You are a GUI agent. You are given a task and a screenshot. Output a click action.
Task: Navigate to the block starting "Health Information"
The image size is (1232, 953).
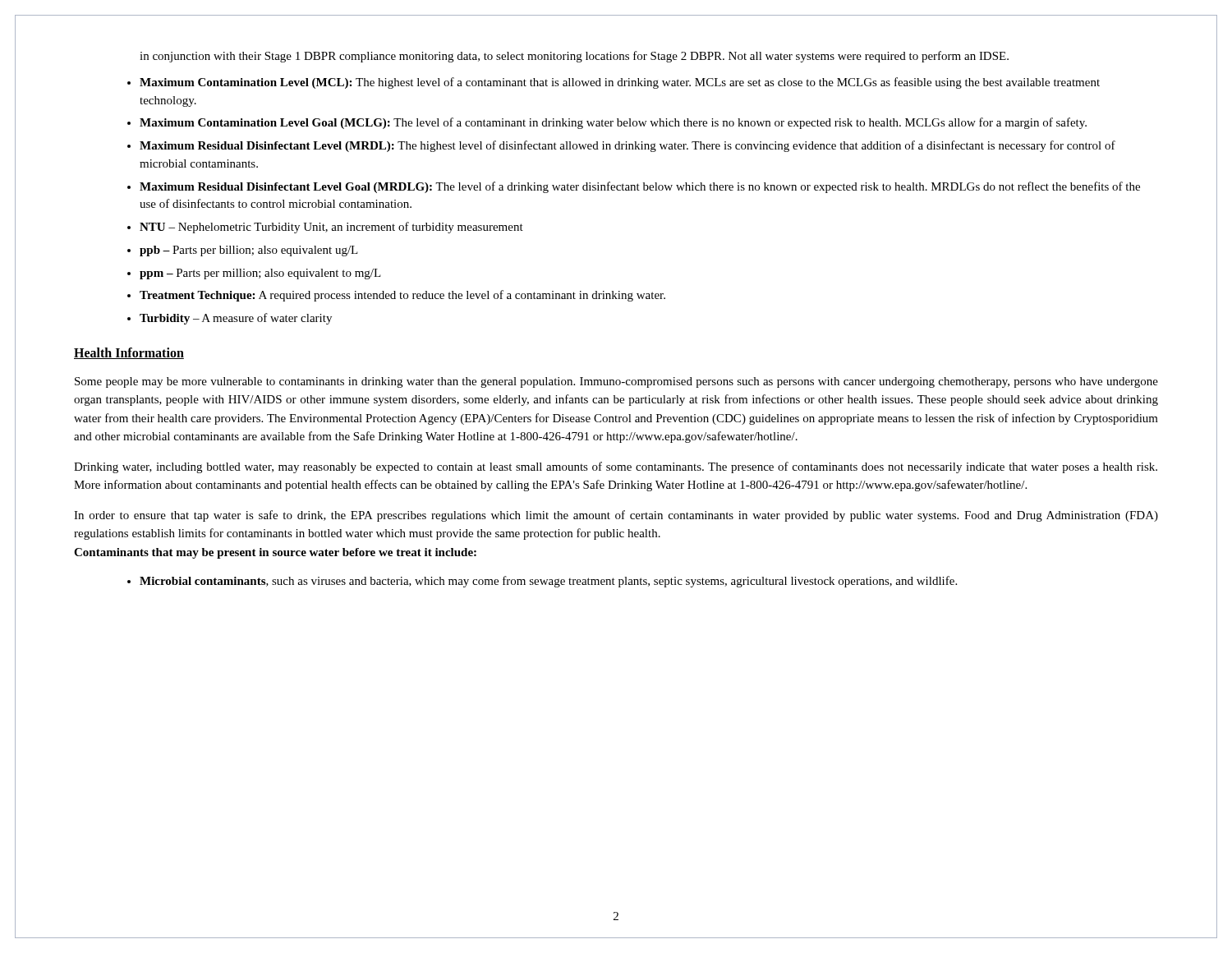click(129, 353)
